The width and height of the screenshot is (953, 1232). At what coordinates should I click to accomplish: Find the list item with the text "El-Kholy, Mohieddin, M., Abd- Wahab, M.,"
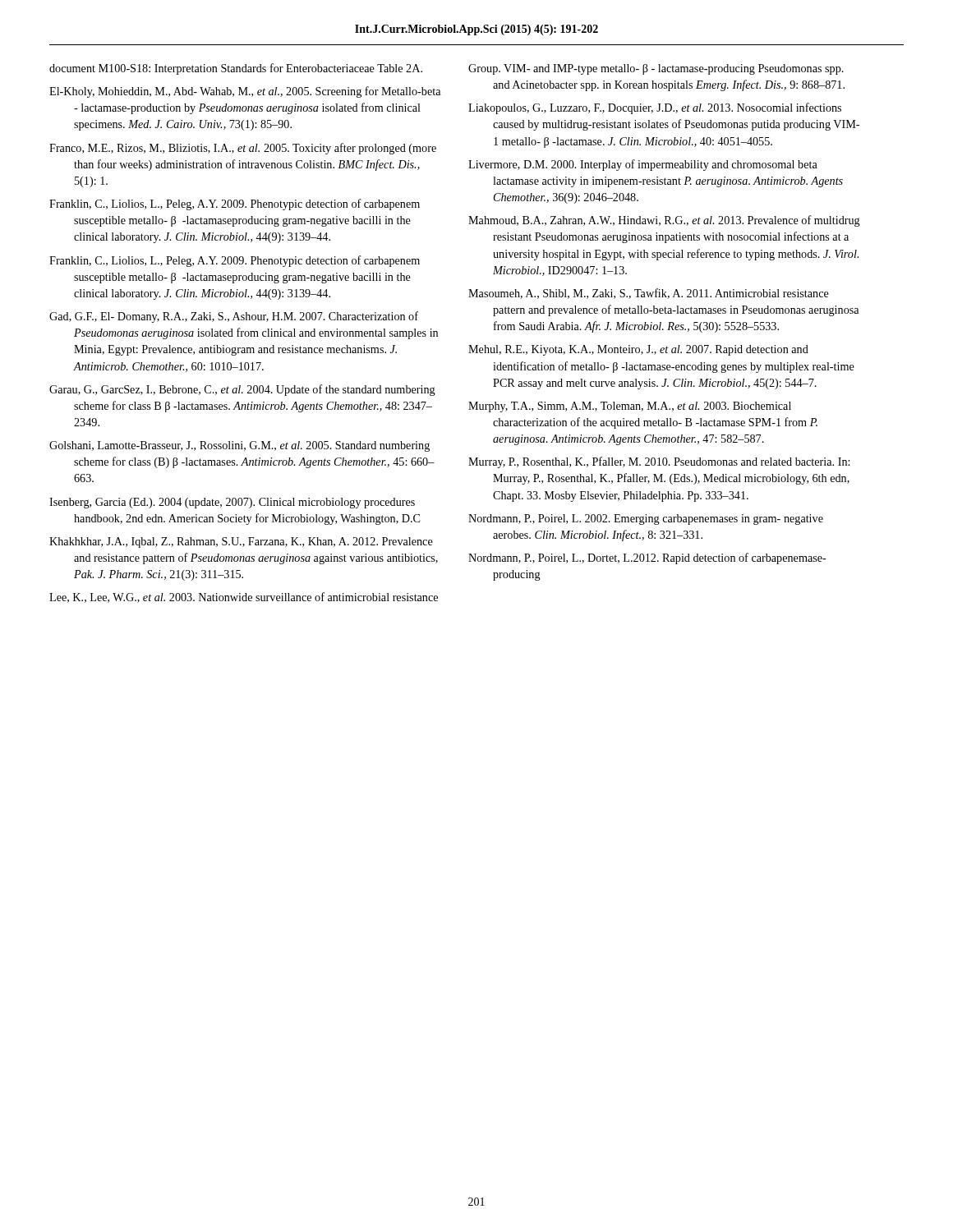point(245,108)
